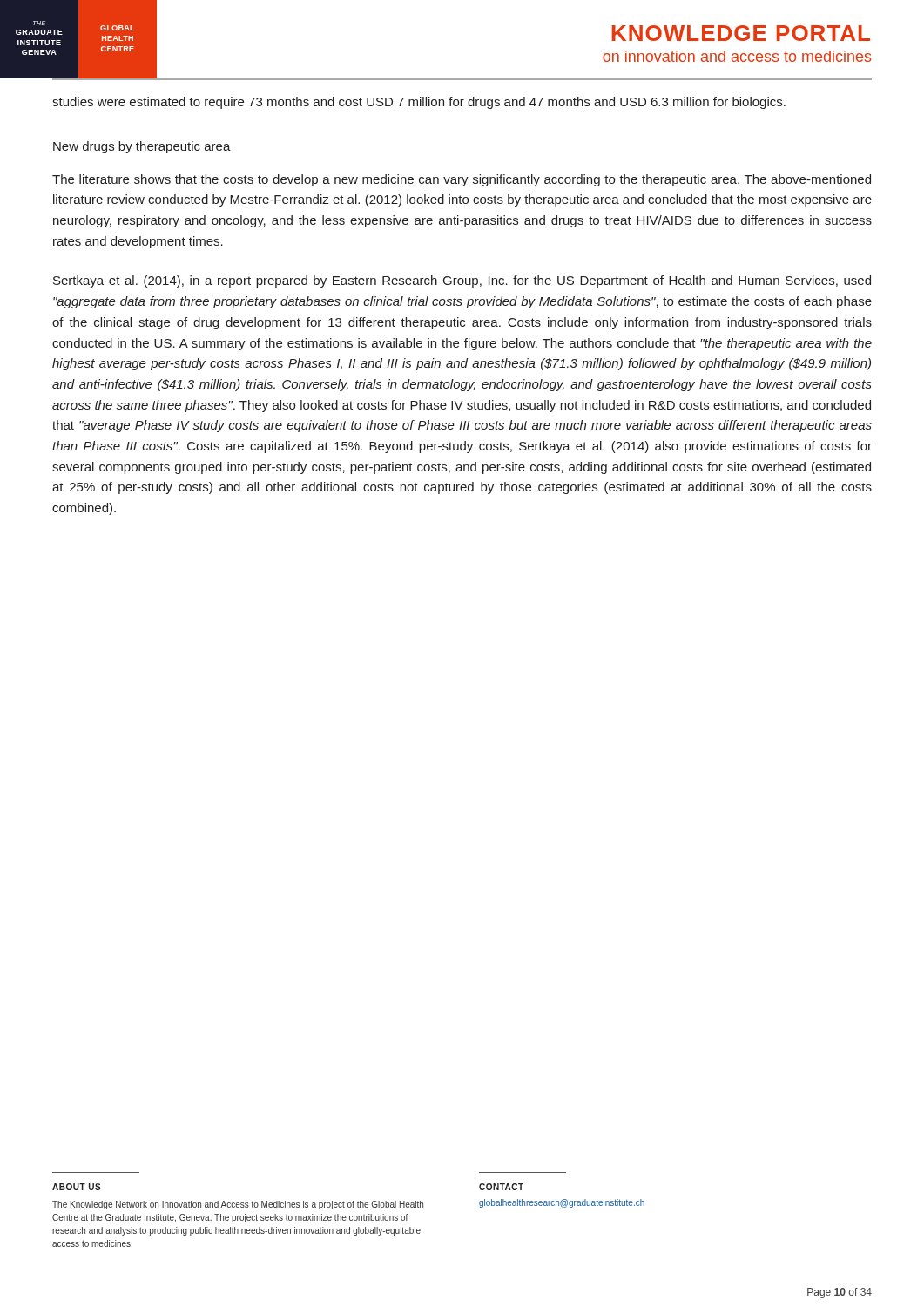
Task: Locate the text block with the text "The literature shows"
Action: [462, 210]
